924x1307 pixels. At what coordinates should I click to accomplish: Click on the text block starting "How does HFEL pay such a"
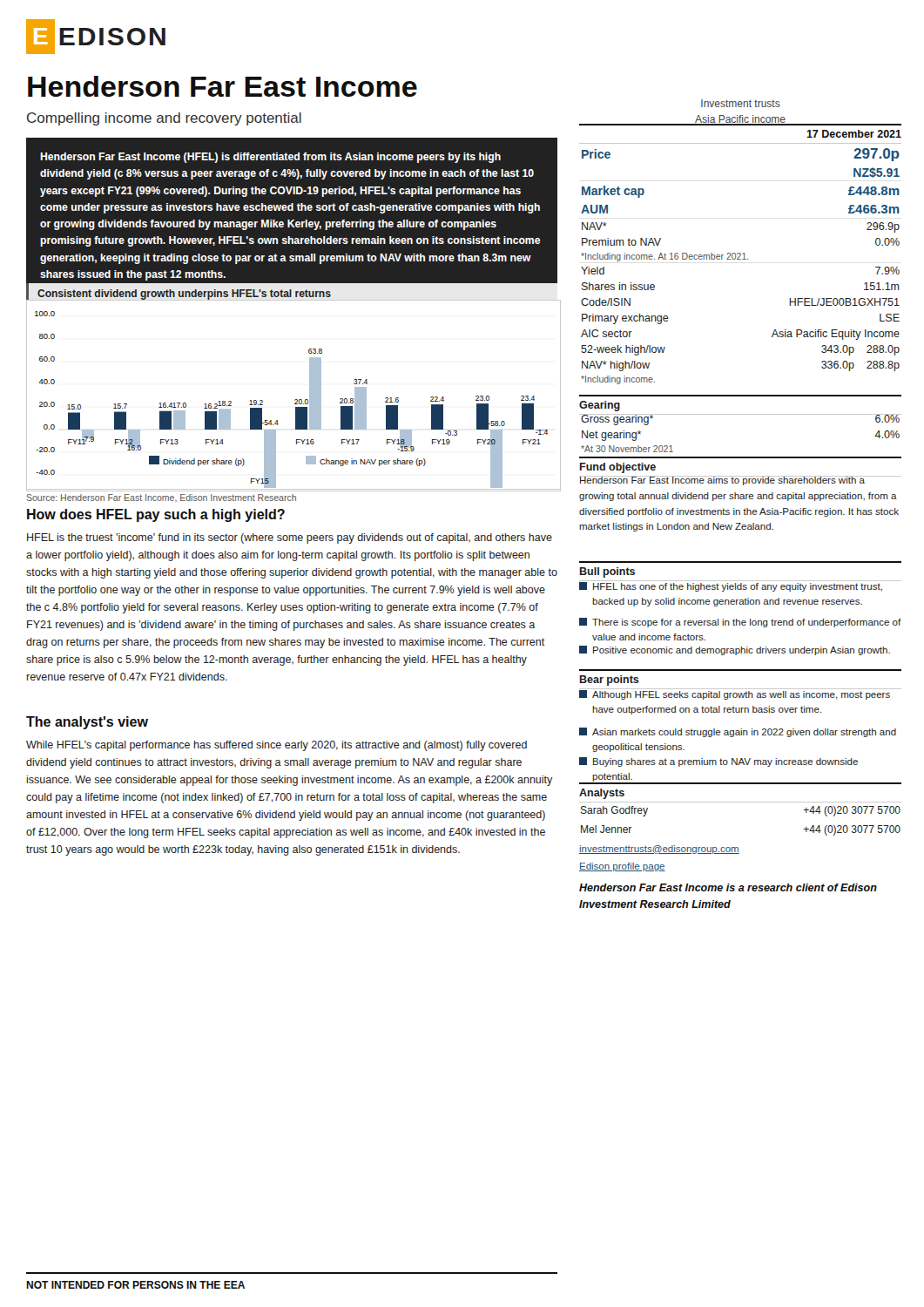156,515
